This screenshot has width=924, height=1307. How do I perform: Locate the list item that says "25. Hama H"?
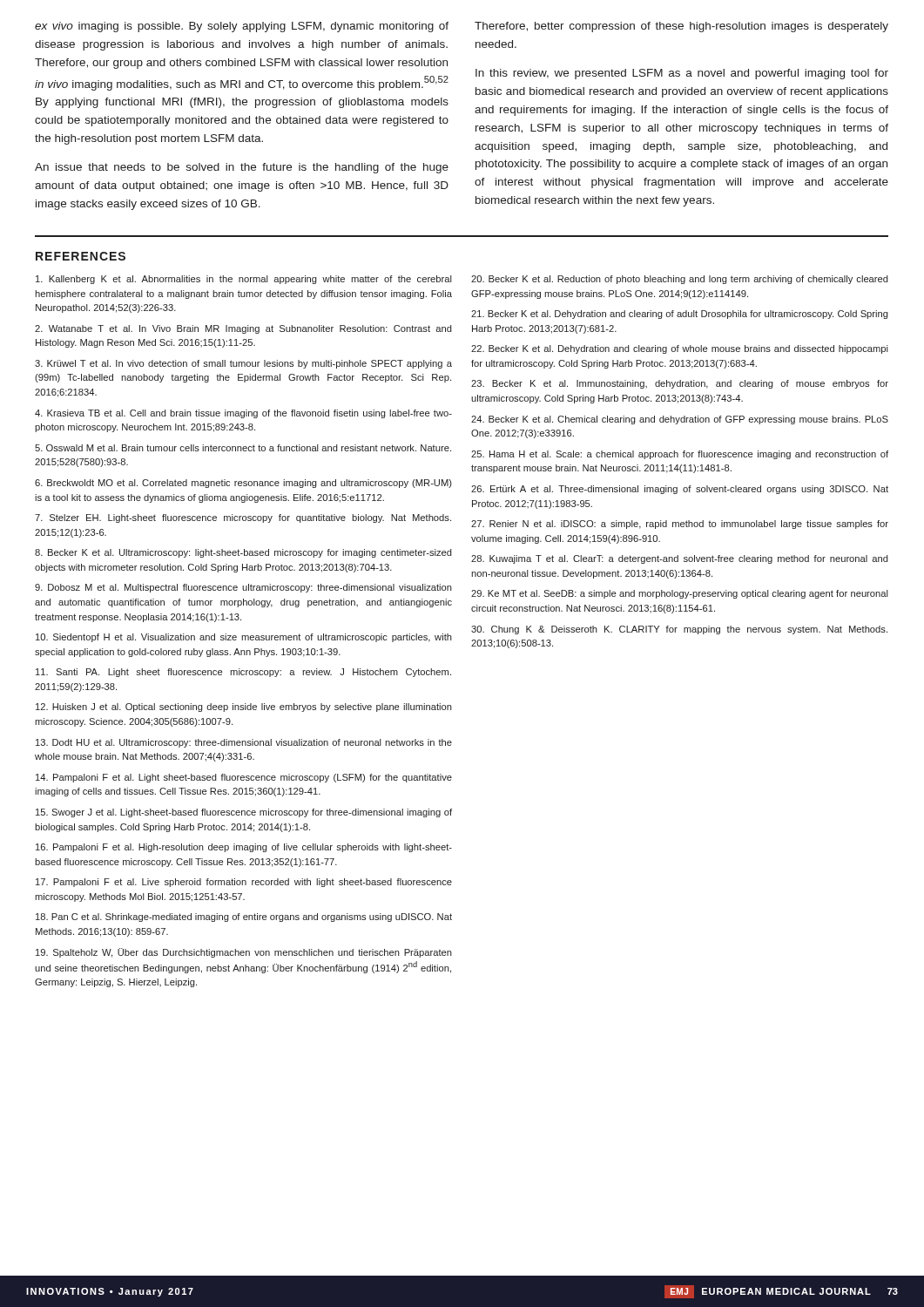click(680, 461)
